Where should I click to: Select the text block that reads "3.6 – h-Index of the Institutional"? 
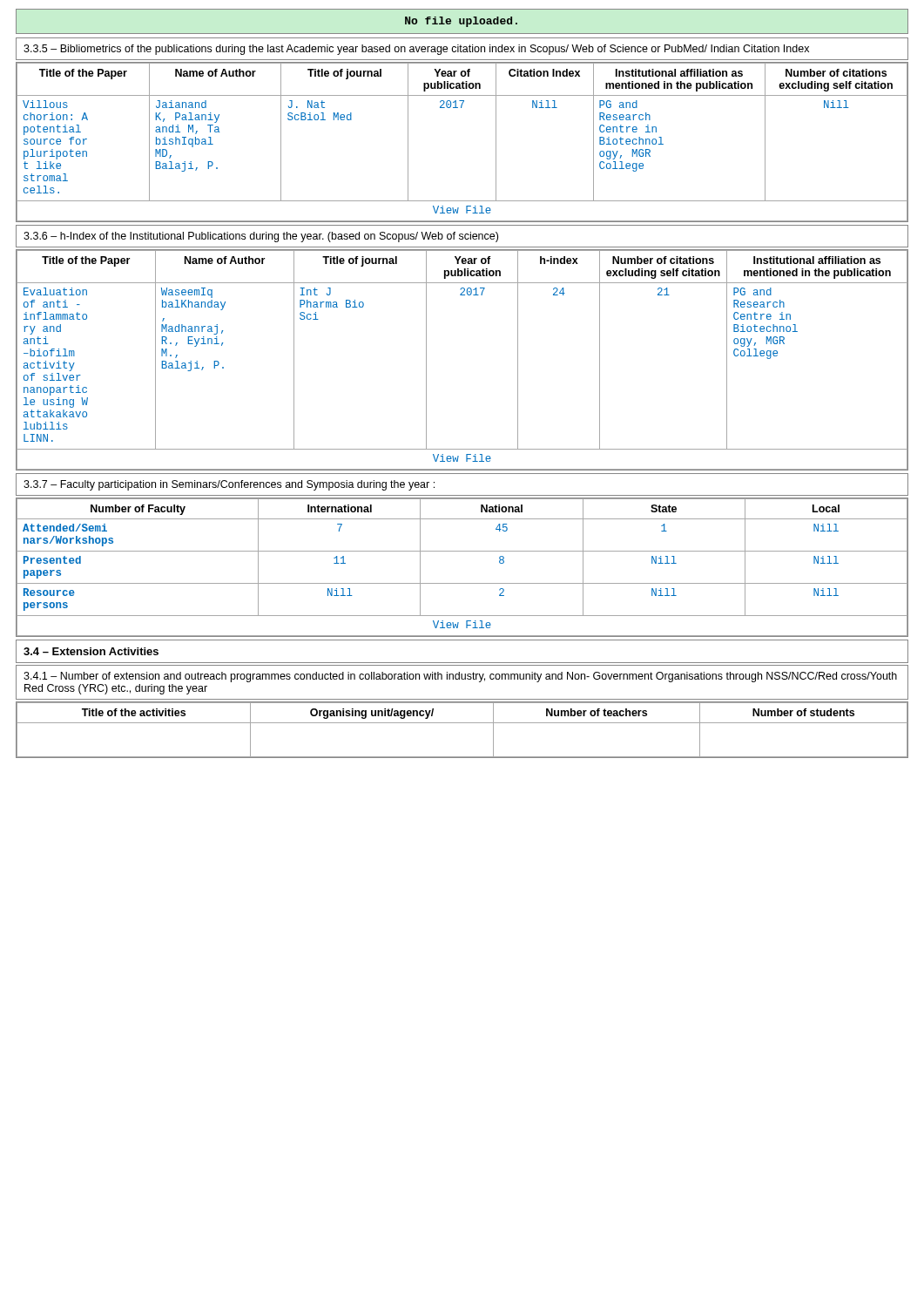[261, 236]
